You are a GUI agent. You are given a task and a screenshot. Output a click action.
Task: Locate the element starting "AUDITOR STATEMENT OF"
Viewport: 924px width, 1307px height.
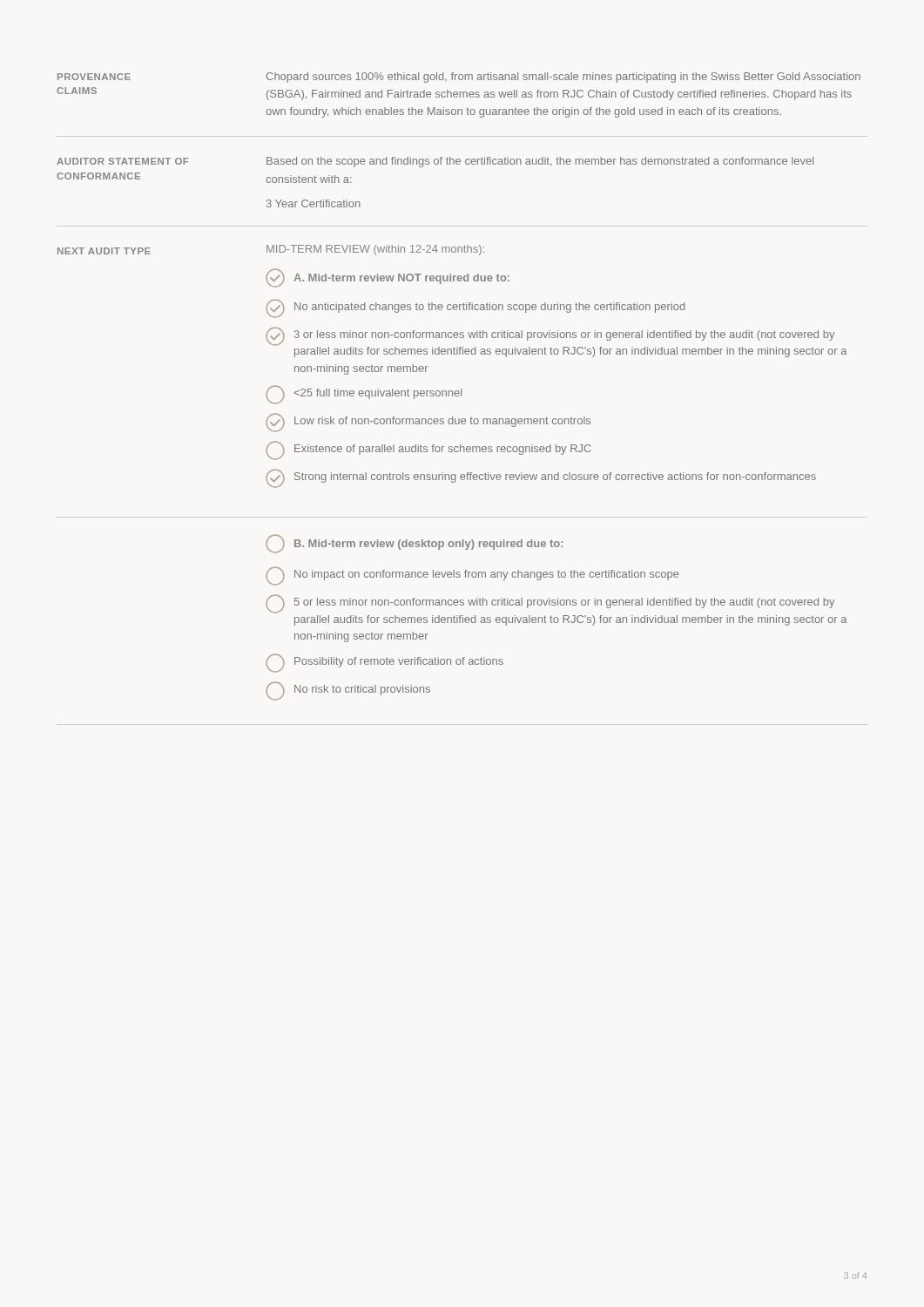tap(148, 169)
